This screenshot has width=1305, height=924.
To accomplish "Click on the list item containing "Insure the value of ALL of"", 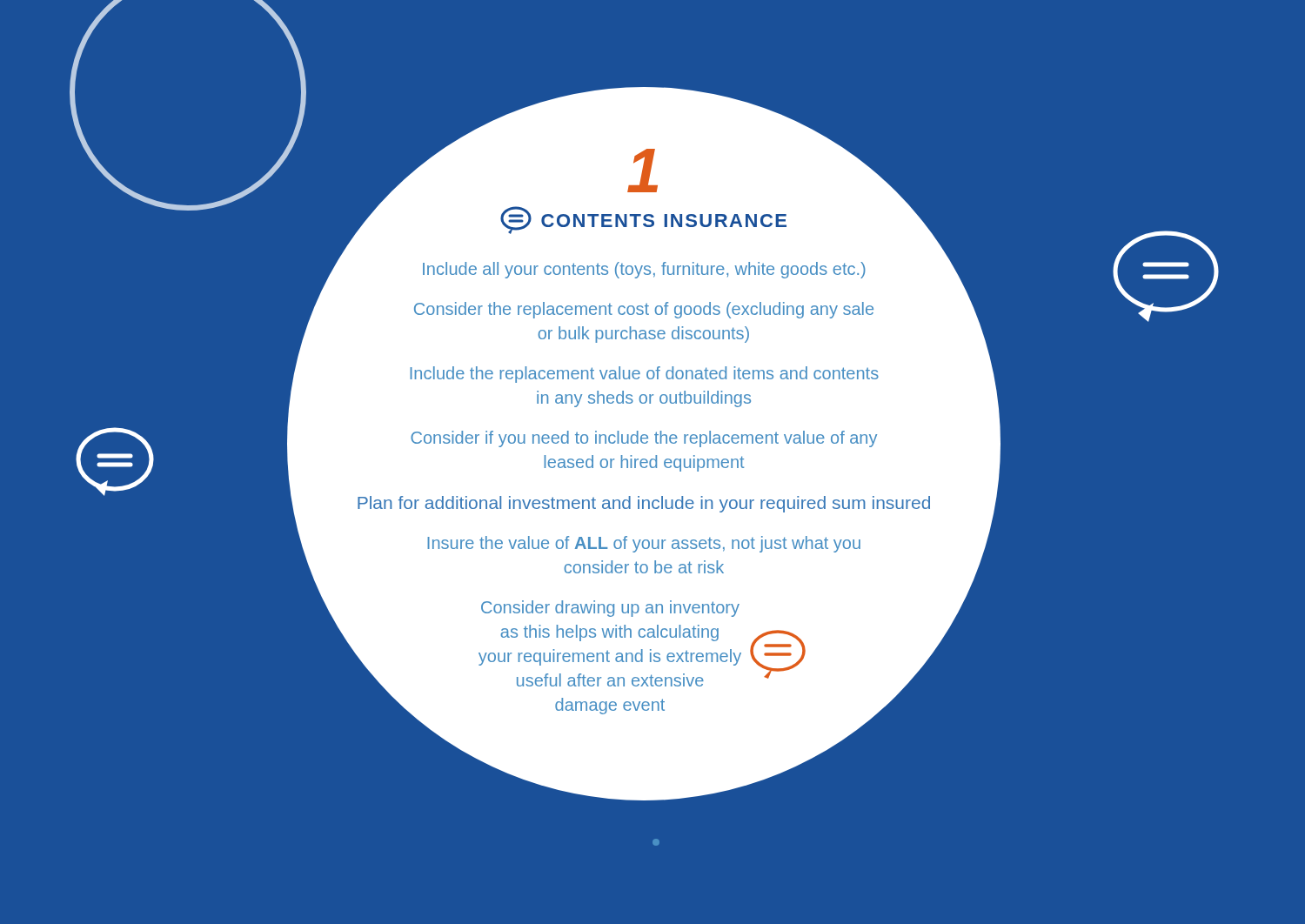I will [x=644, y=555].
